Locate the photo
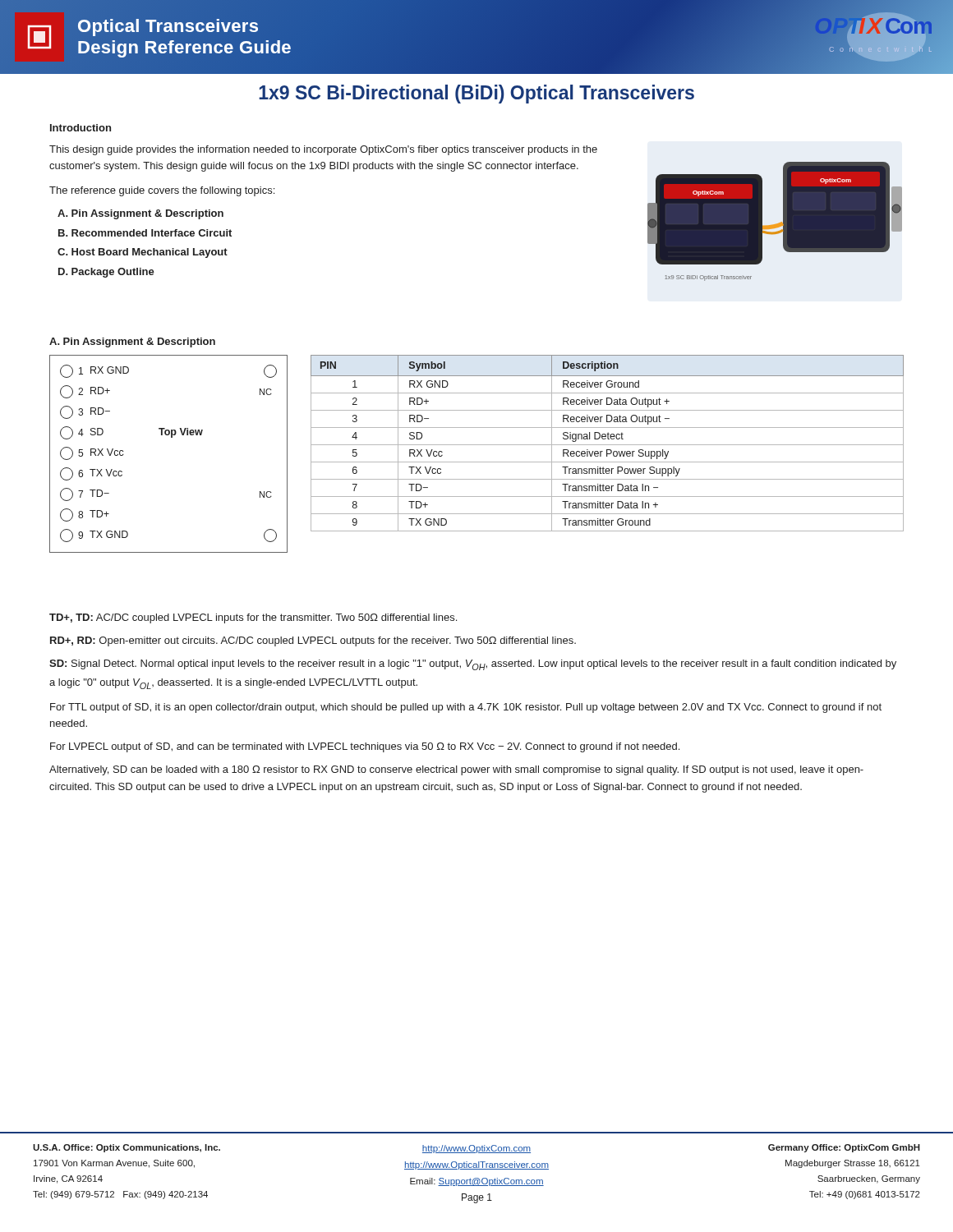 click(774, 221)
